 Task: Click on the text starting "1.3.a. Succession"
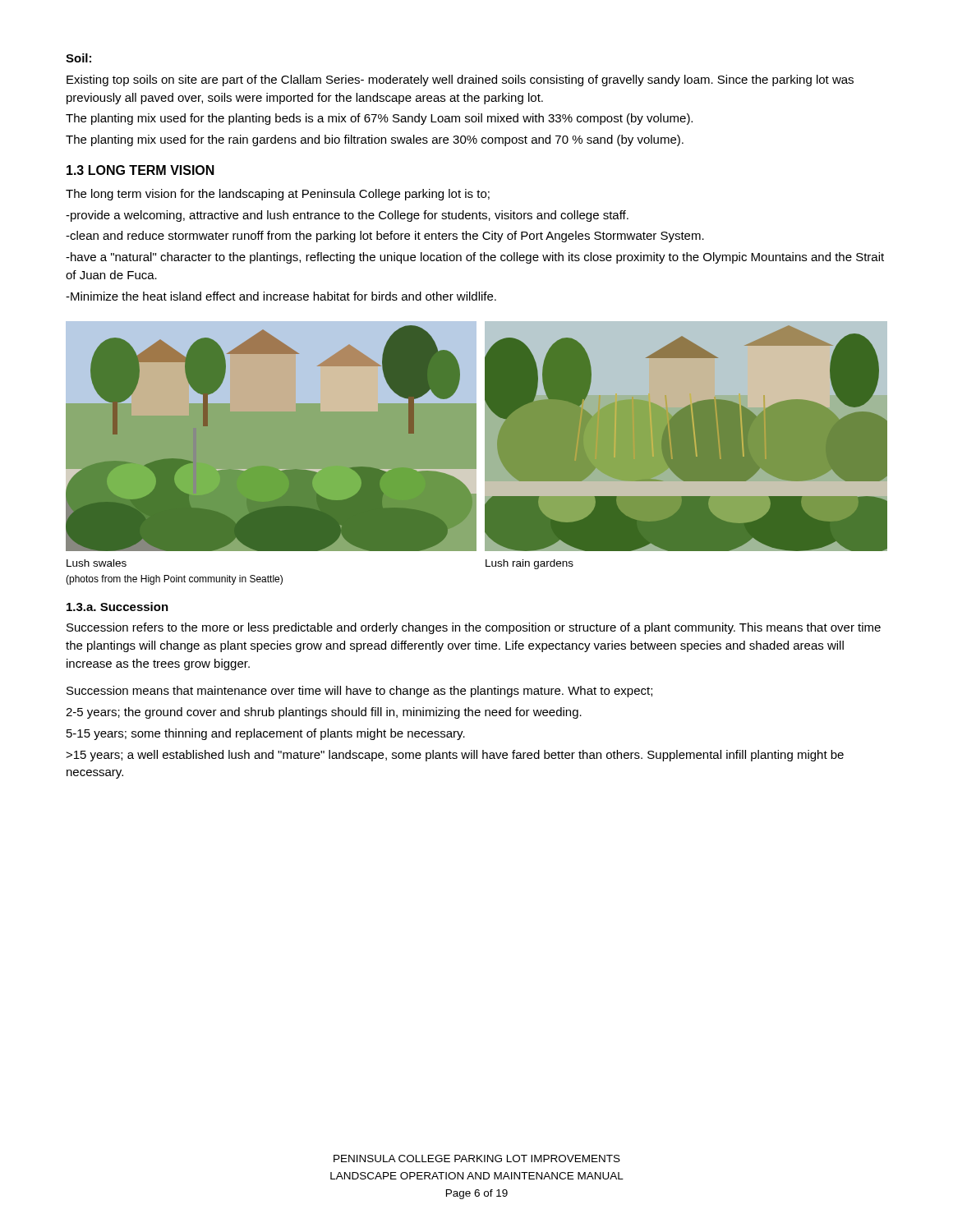[117, 607]
